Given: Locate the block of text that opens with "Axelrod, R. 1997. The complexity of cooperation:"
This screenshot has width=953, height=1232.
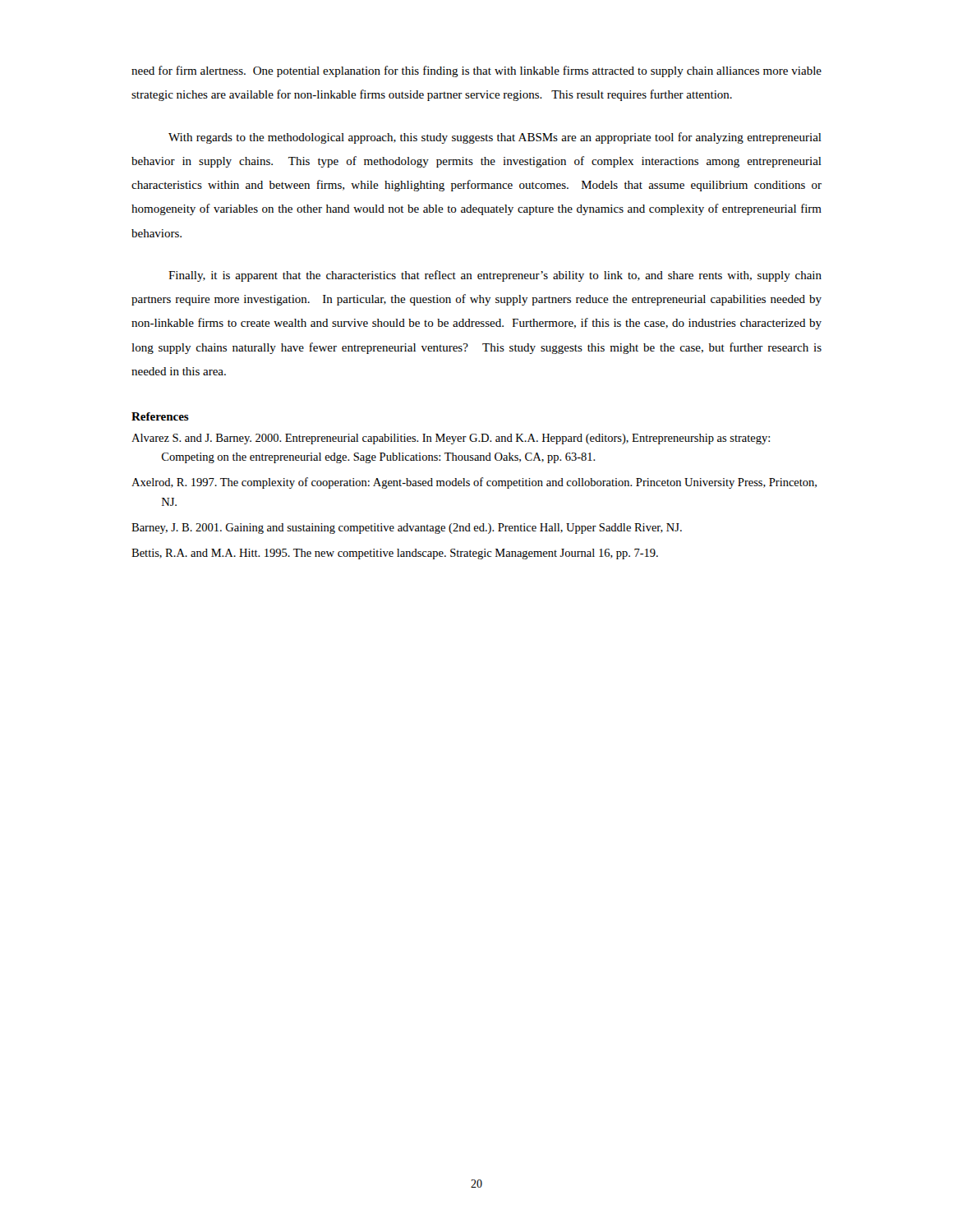Looking at the screenshot, I should (x=474, y=492).
